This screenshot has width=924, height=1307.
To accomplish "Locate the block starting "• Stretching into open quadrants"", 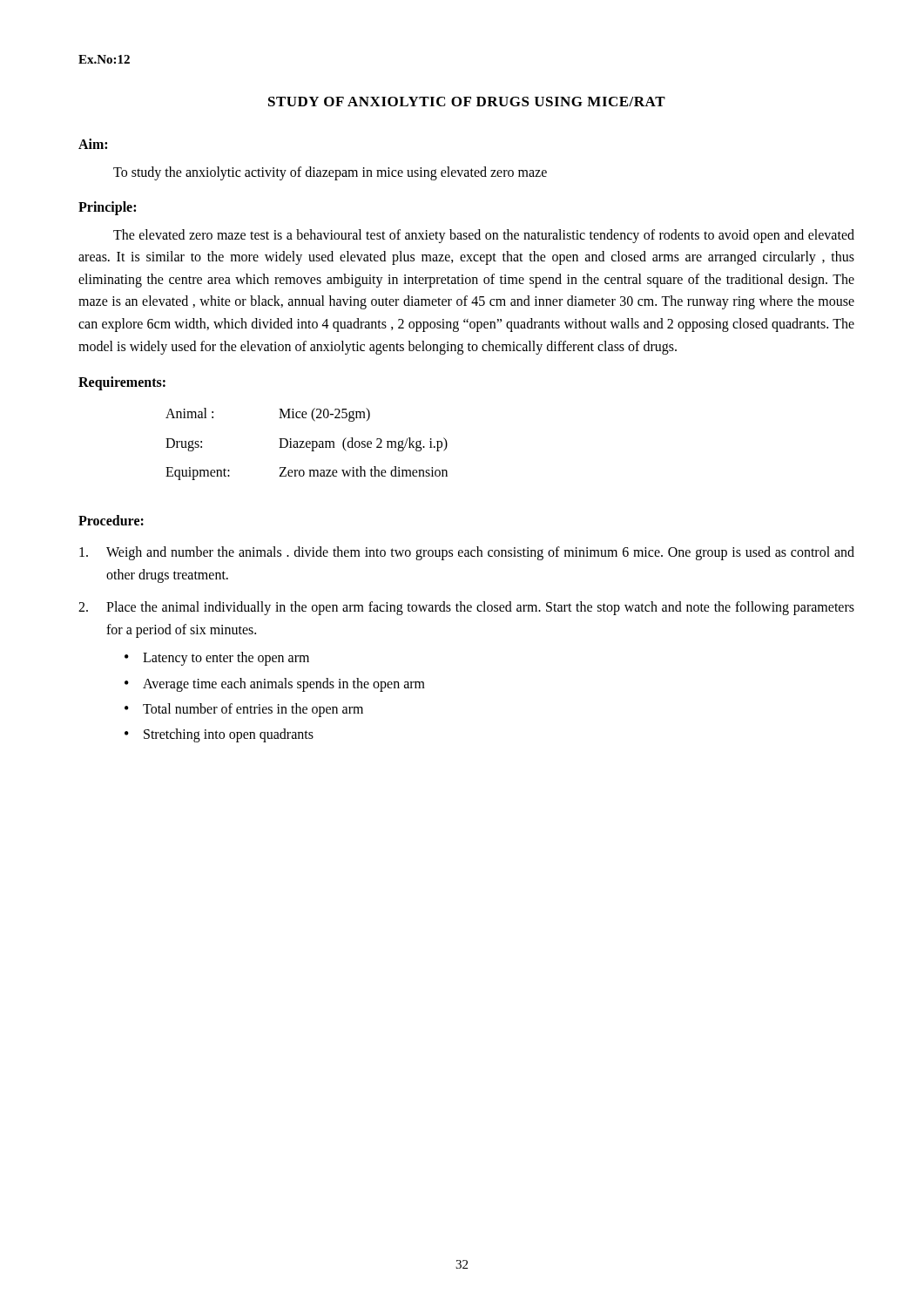I will (x=219, y=734).
